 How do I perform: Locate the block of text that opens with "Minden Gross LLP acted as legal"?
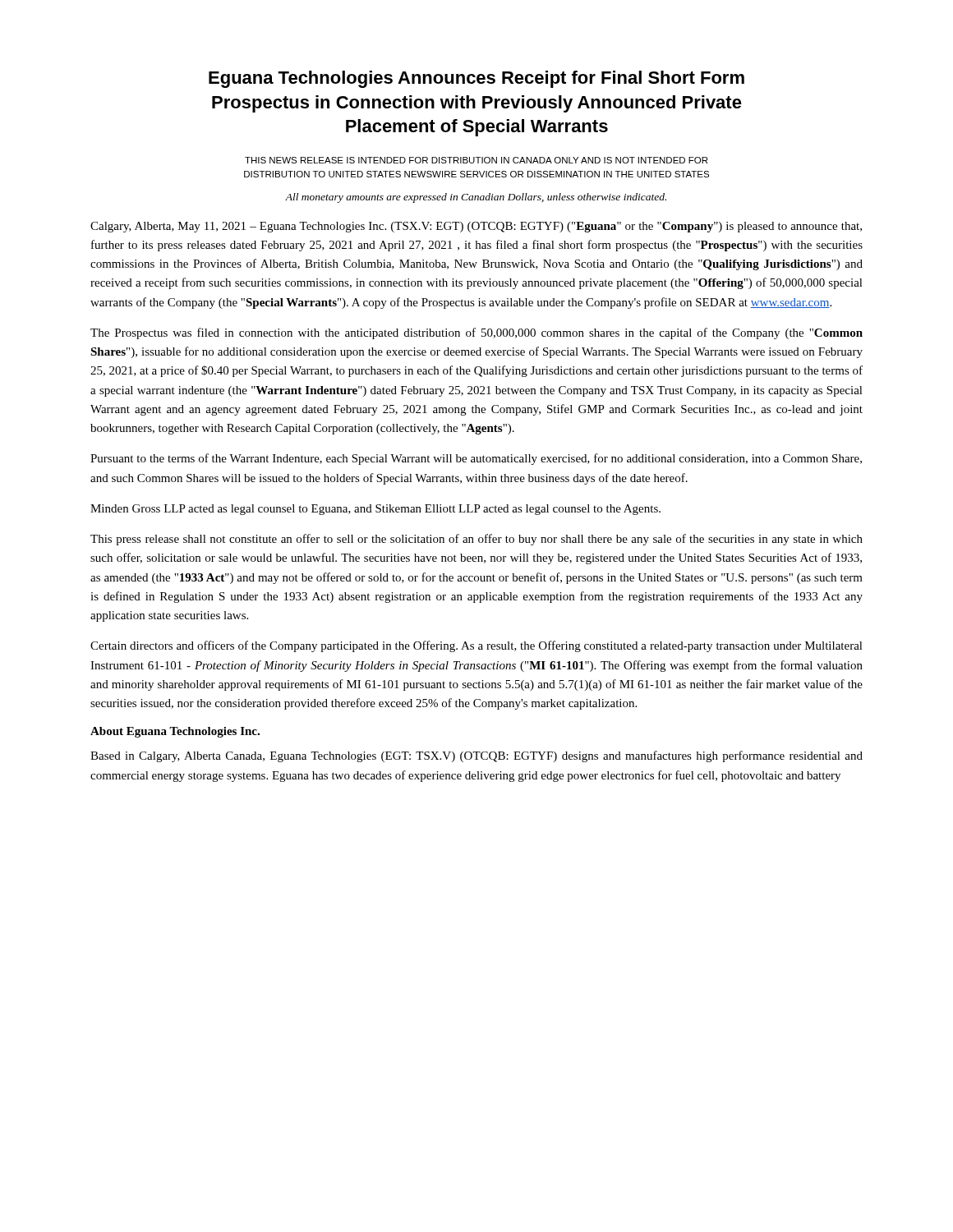coord(376,508)
